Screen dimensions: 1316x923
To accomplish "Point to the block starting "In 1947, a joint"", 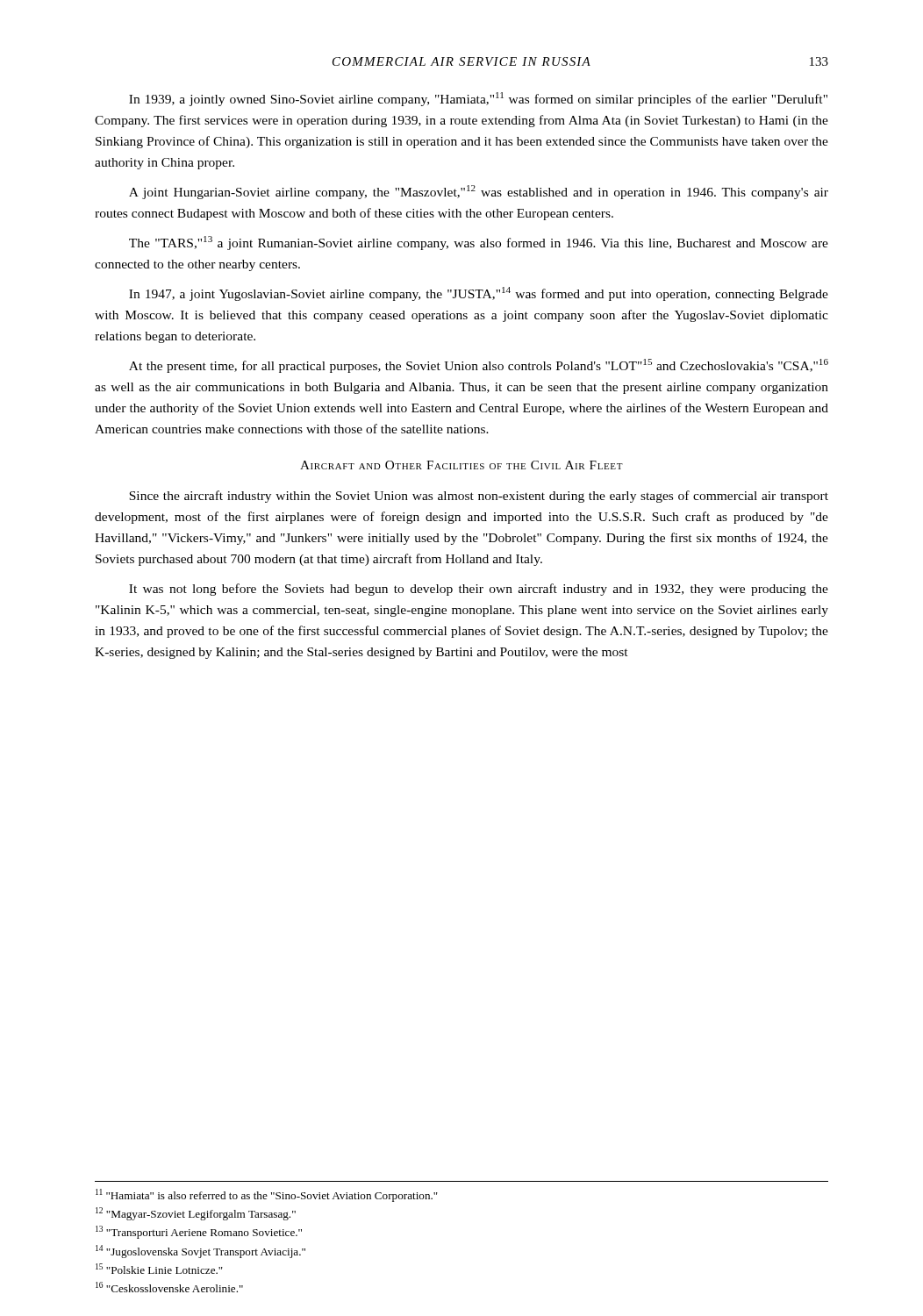I will pos(462,315).
